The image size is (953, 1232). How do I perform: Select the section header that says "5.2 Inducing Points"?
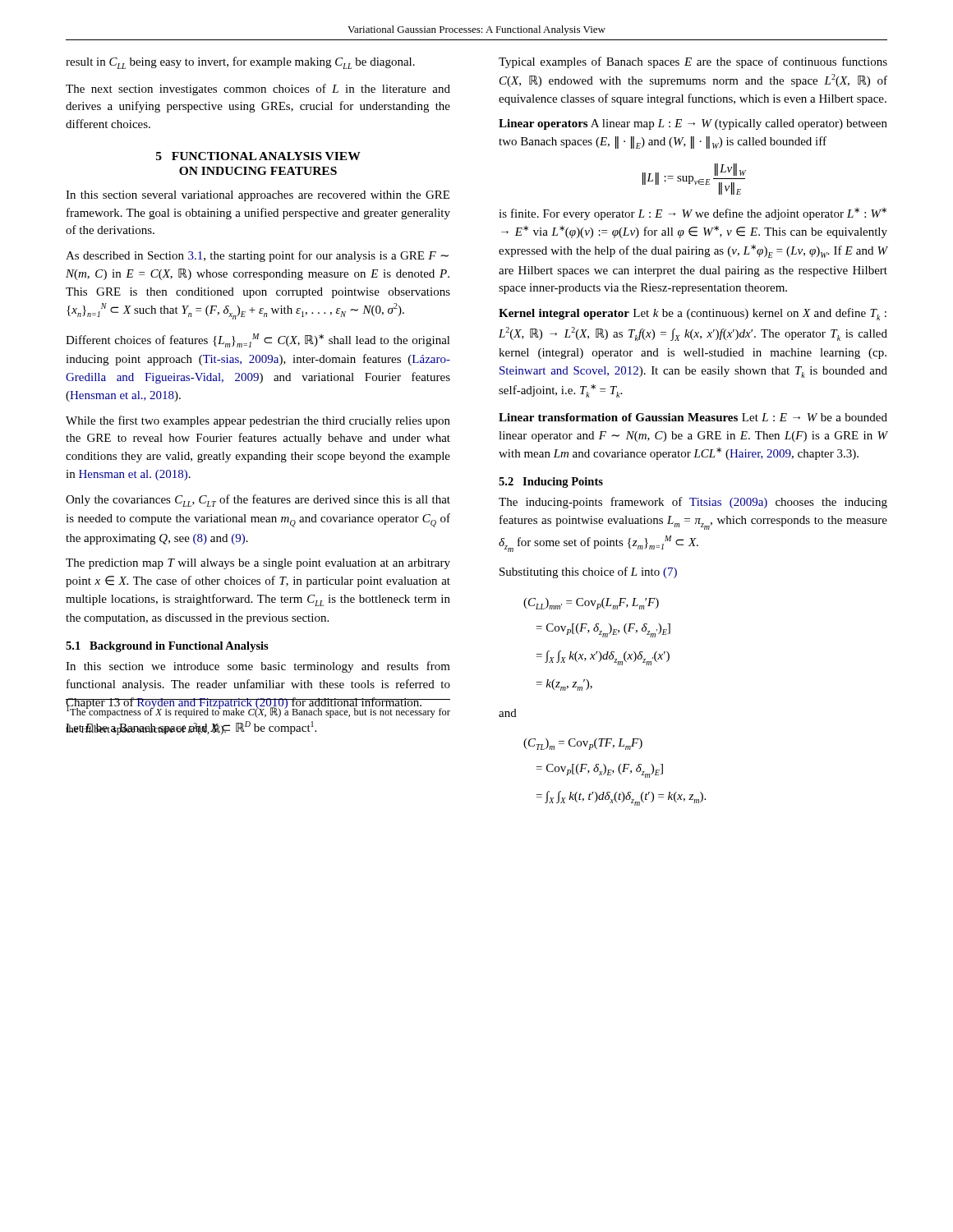[x=551, y=483]
